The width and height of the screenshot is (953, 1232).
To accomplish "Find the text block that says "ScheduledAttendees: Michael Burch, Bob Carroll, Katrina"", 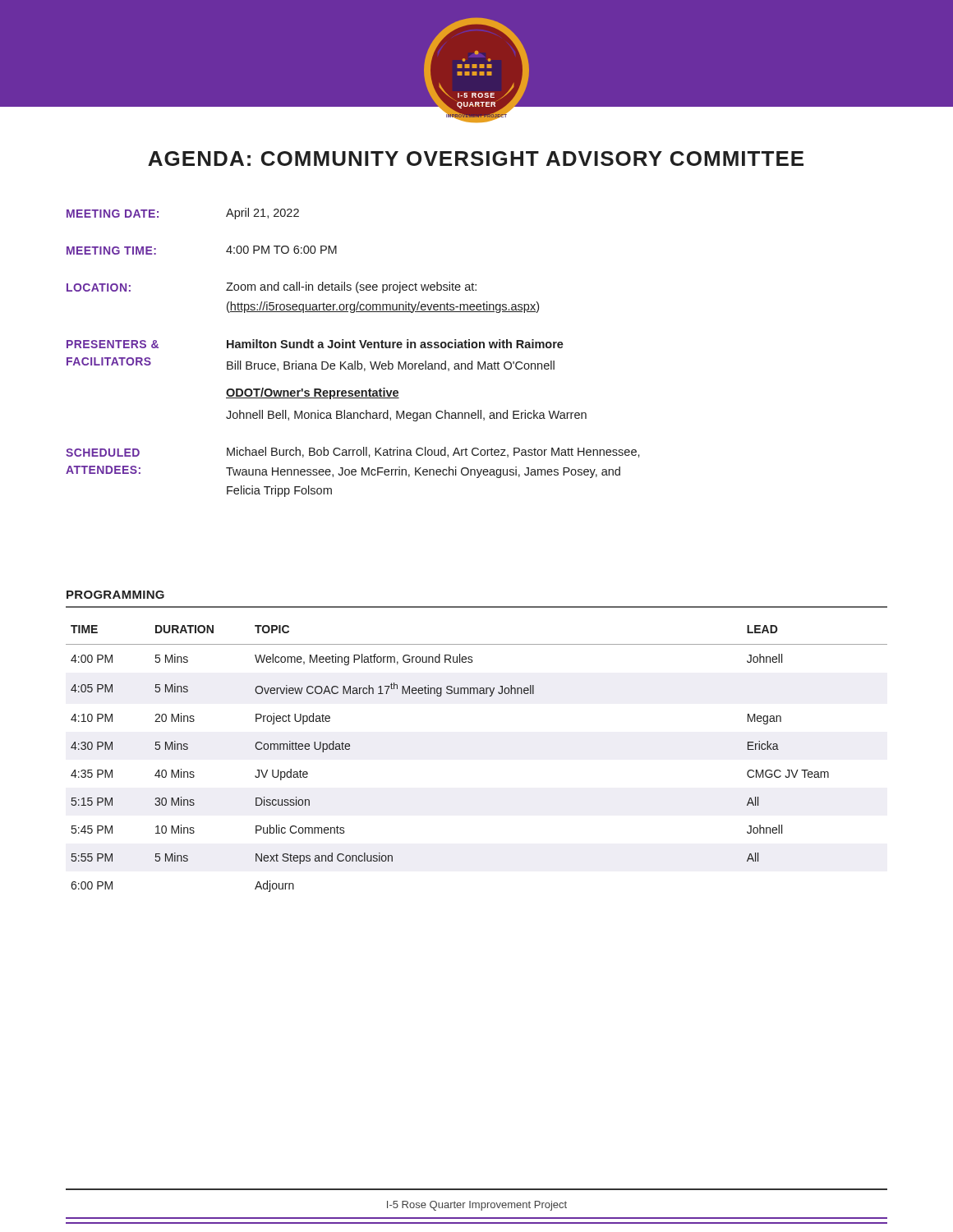I will (x=476, y=471).
